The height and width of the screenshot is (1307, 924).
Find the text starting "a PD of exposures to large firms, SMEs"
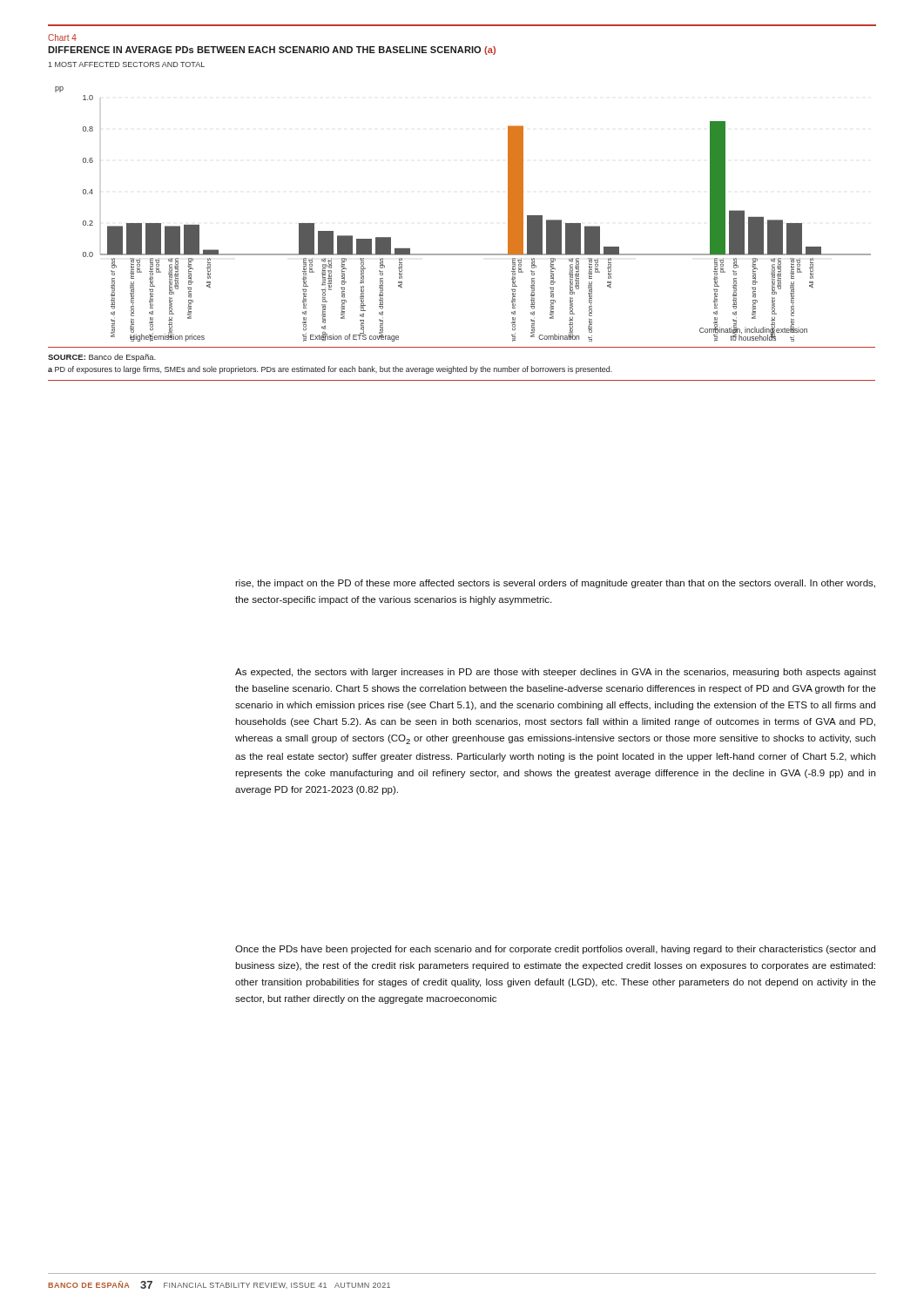coord(330,369)
